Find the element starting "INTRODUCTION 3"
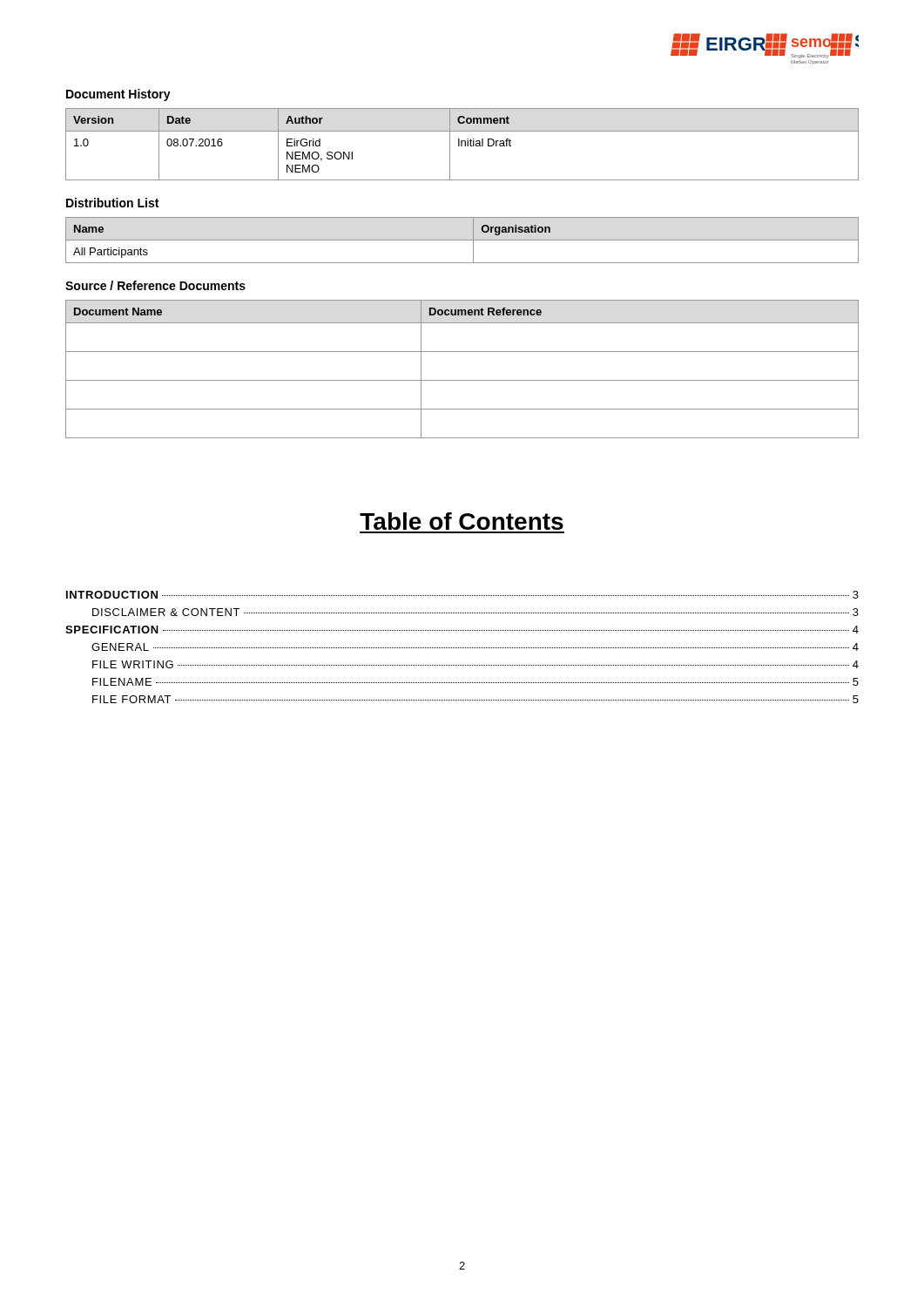924x1307 pixels. pyautogui.click(x=462, y=595)
